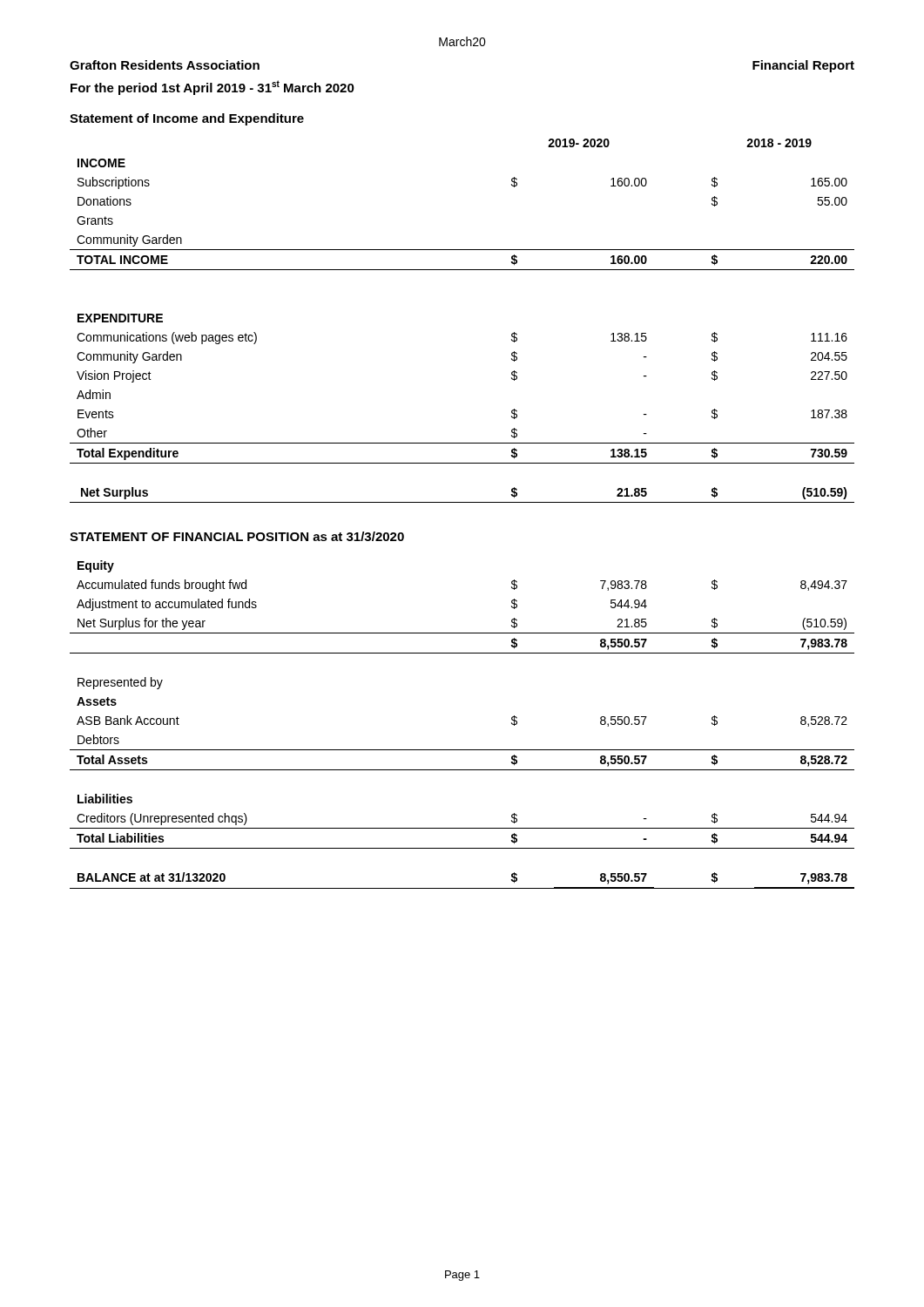
Task: Point to the block starting "Statement of Income and Expenditure"
Action: point(187,118)
